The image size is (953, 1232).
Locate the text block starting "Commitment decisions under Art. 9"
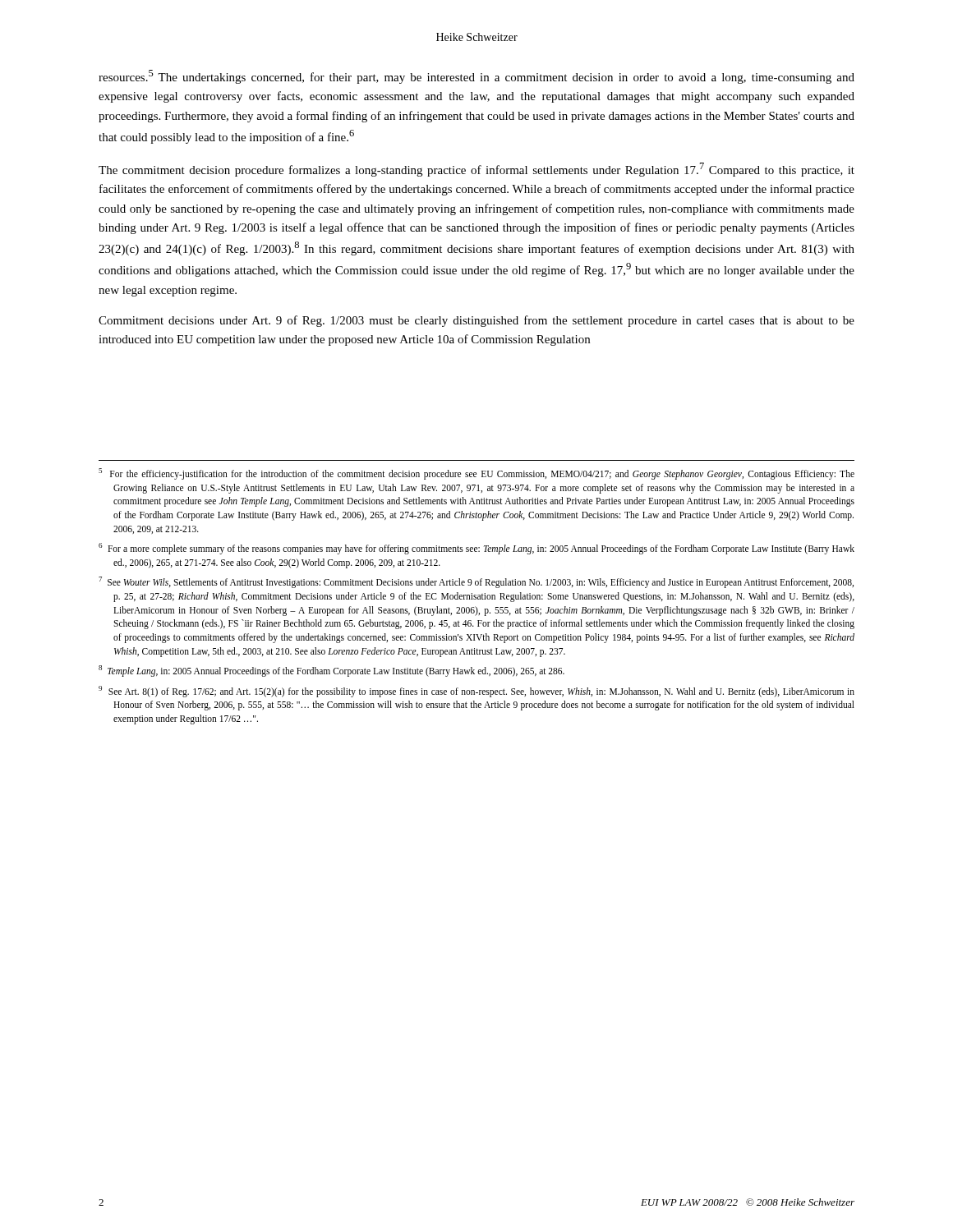pyautogui.click(x=476, y=330)
